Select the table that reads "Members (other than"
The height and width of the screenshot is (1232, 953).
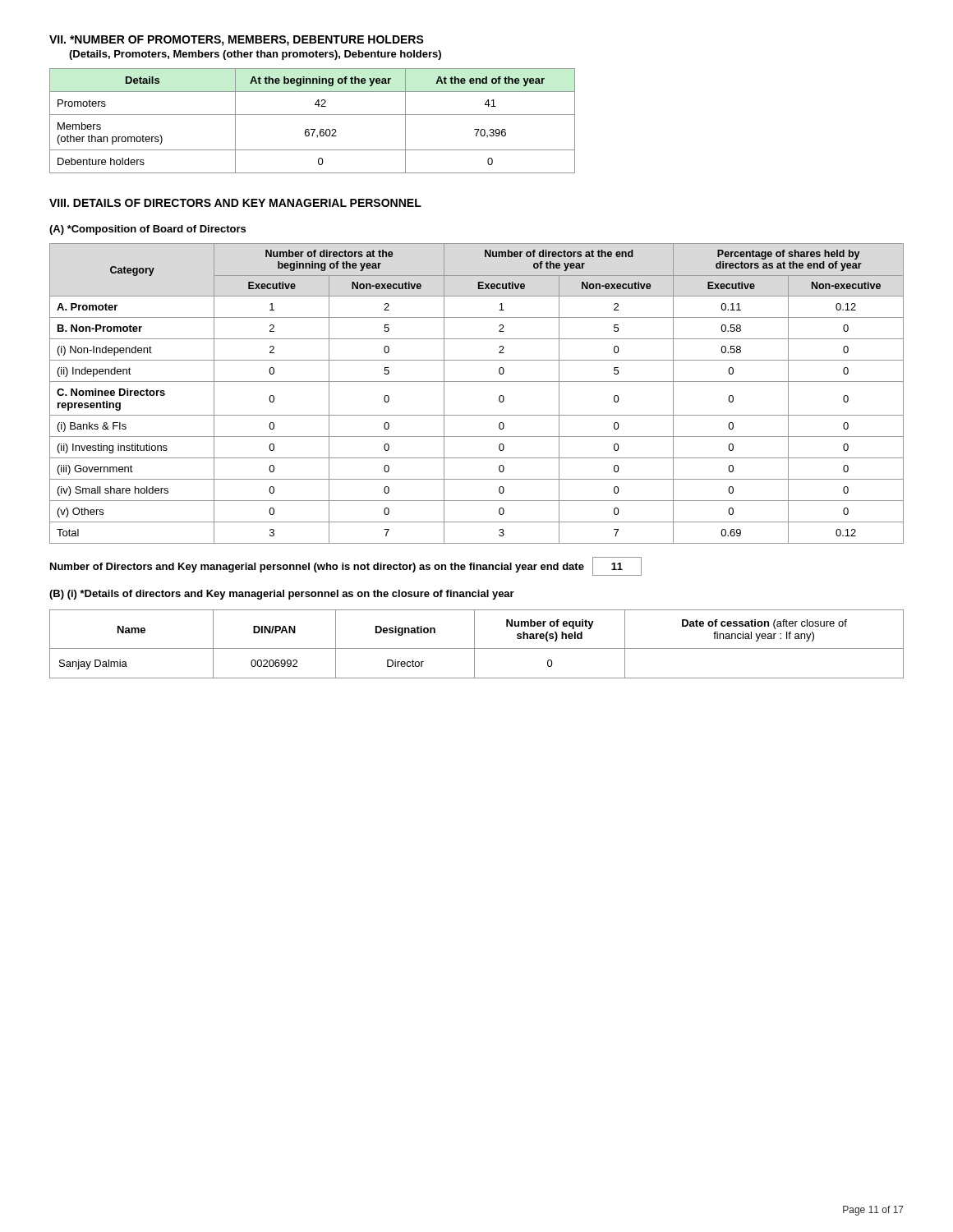pos(476,121)
